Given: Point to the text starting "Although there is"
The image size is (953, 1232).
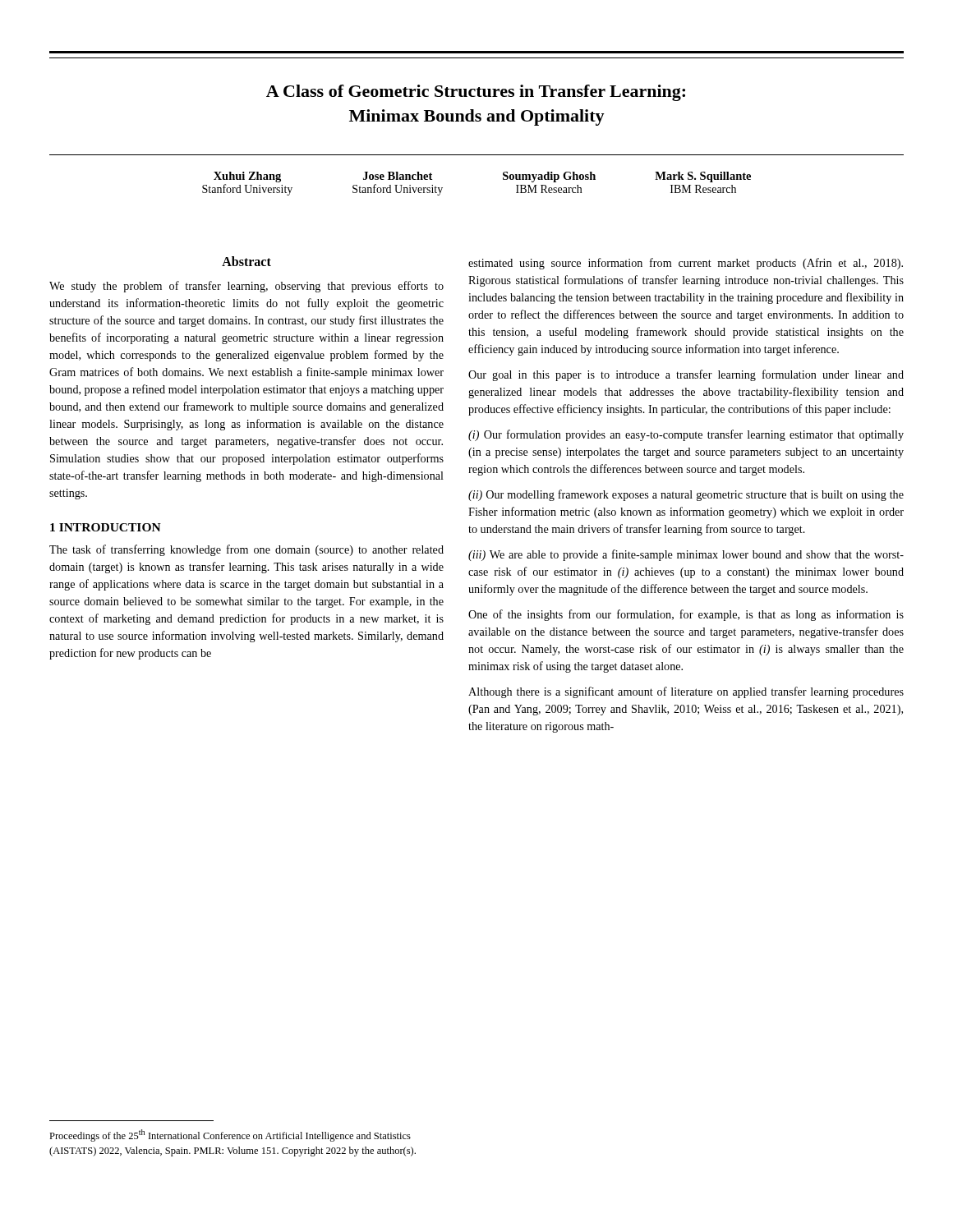Looking at the screenshot, I should pyautogui.click(x=686, y=709).
